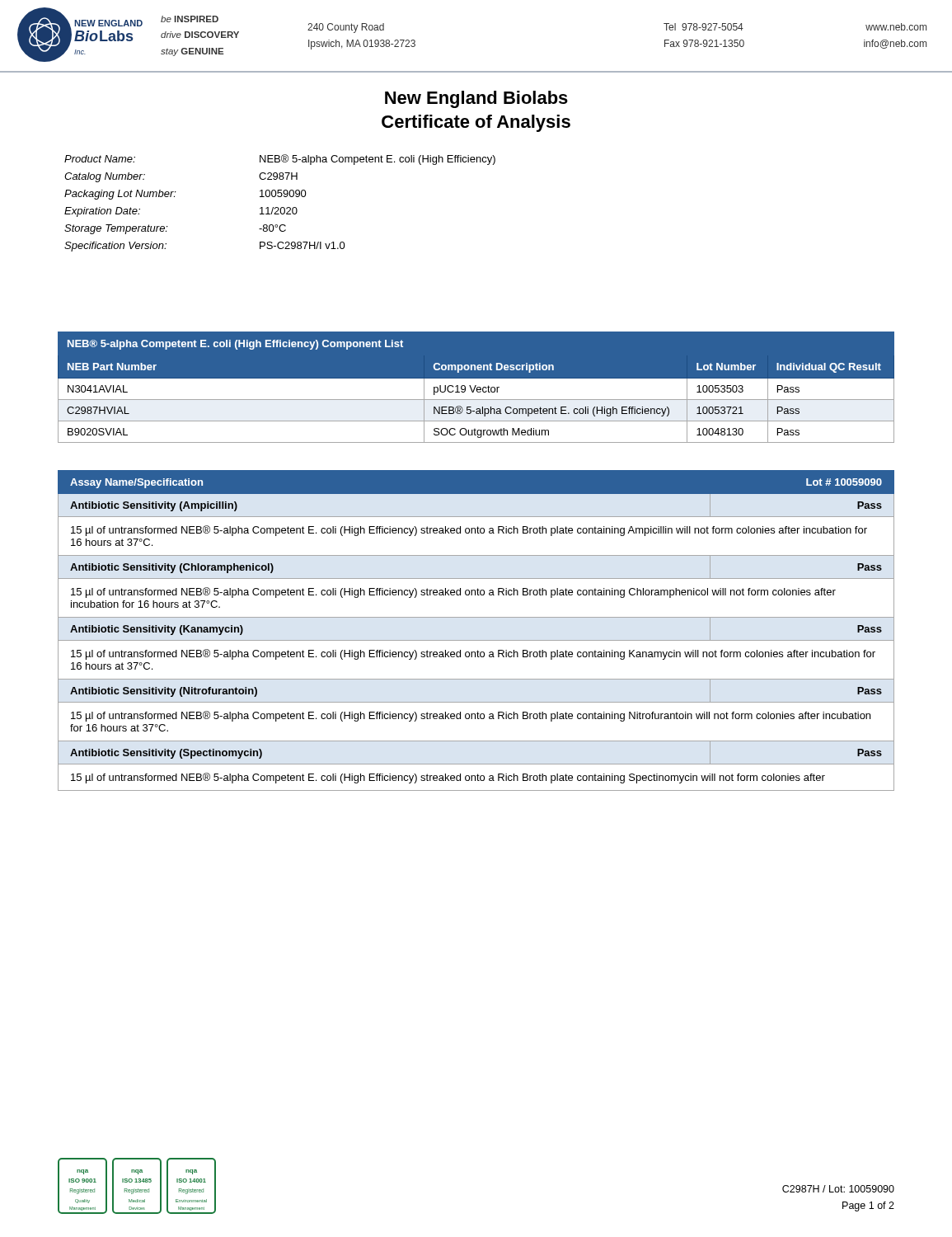Select the title
The width and height of the screenshot is (952, 1237).
click(476, 110)
